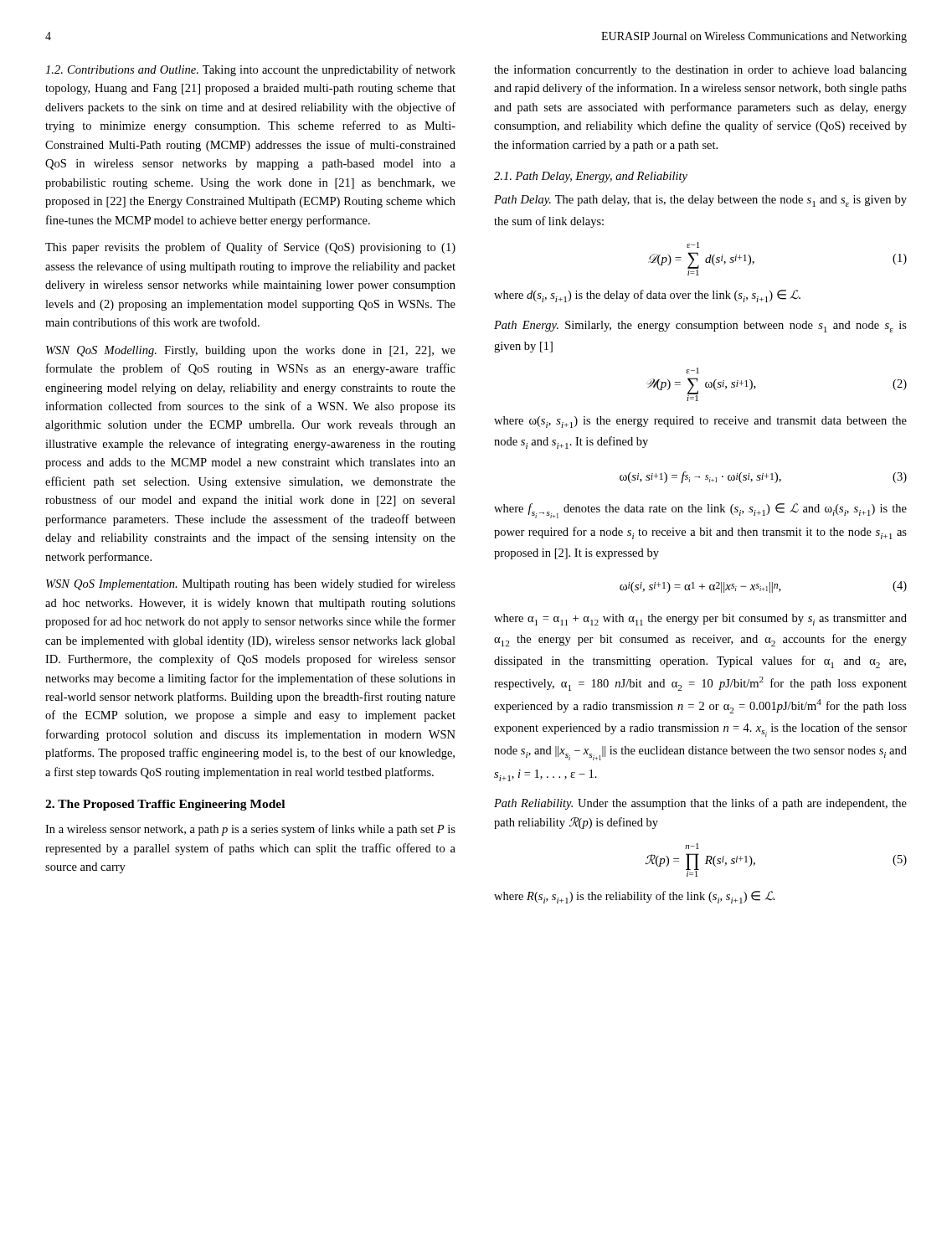Screen dimensions: 1256x952
Task: Locate the section header with the text "2.1. Path Delay, Energy, and Reliability"
Action: [591, 176]
